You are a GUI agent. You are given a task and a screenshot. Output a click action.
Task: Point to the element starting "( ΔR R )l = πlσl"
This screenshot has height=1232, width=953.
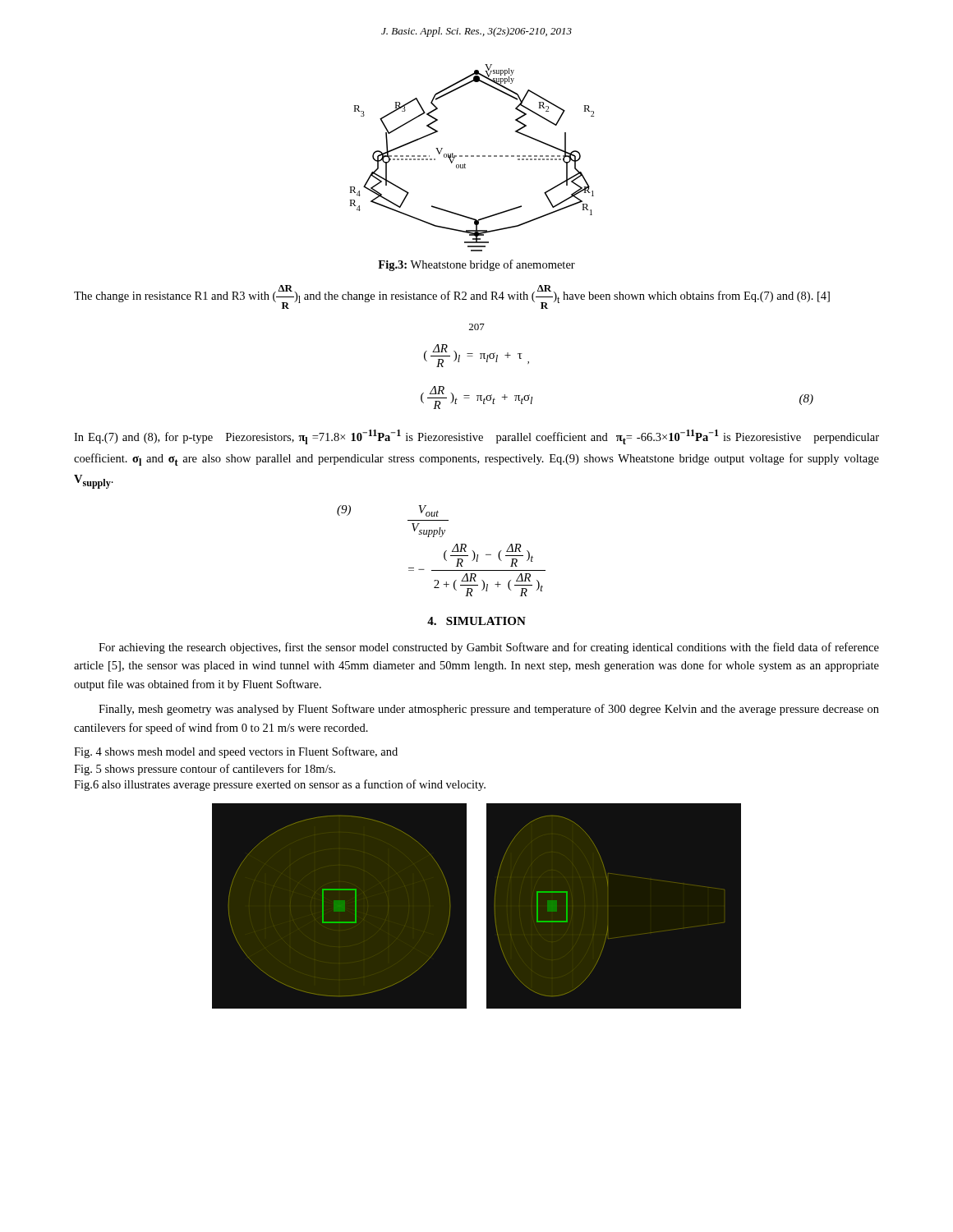[x=476, y=356]
